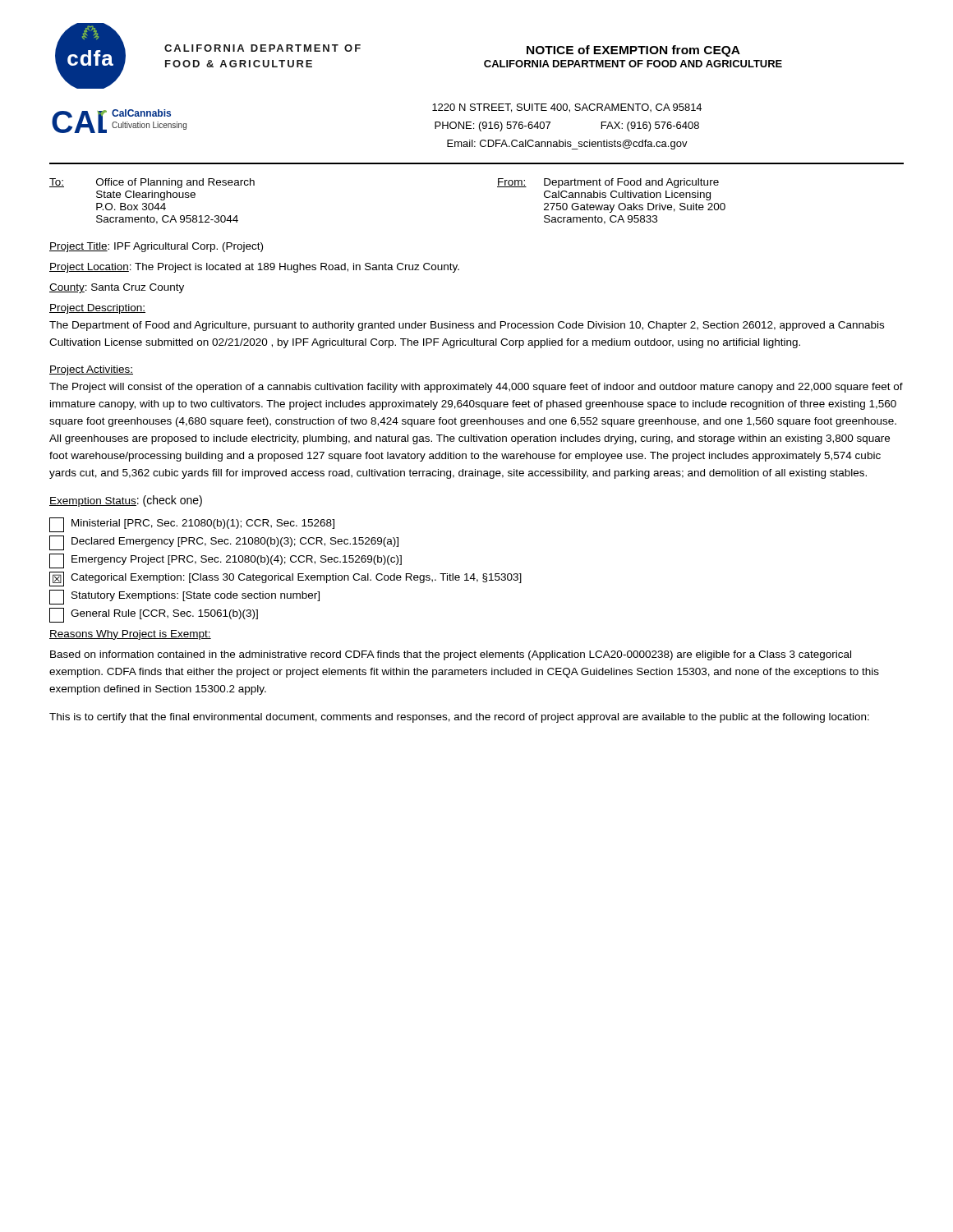The width and height of the screenshot is (953, 1232).
Task: Where is the passage that starts "This is to certify that the"?
Action: click(x=460, y=717)
